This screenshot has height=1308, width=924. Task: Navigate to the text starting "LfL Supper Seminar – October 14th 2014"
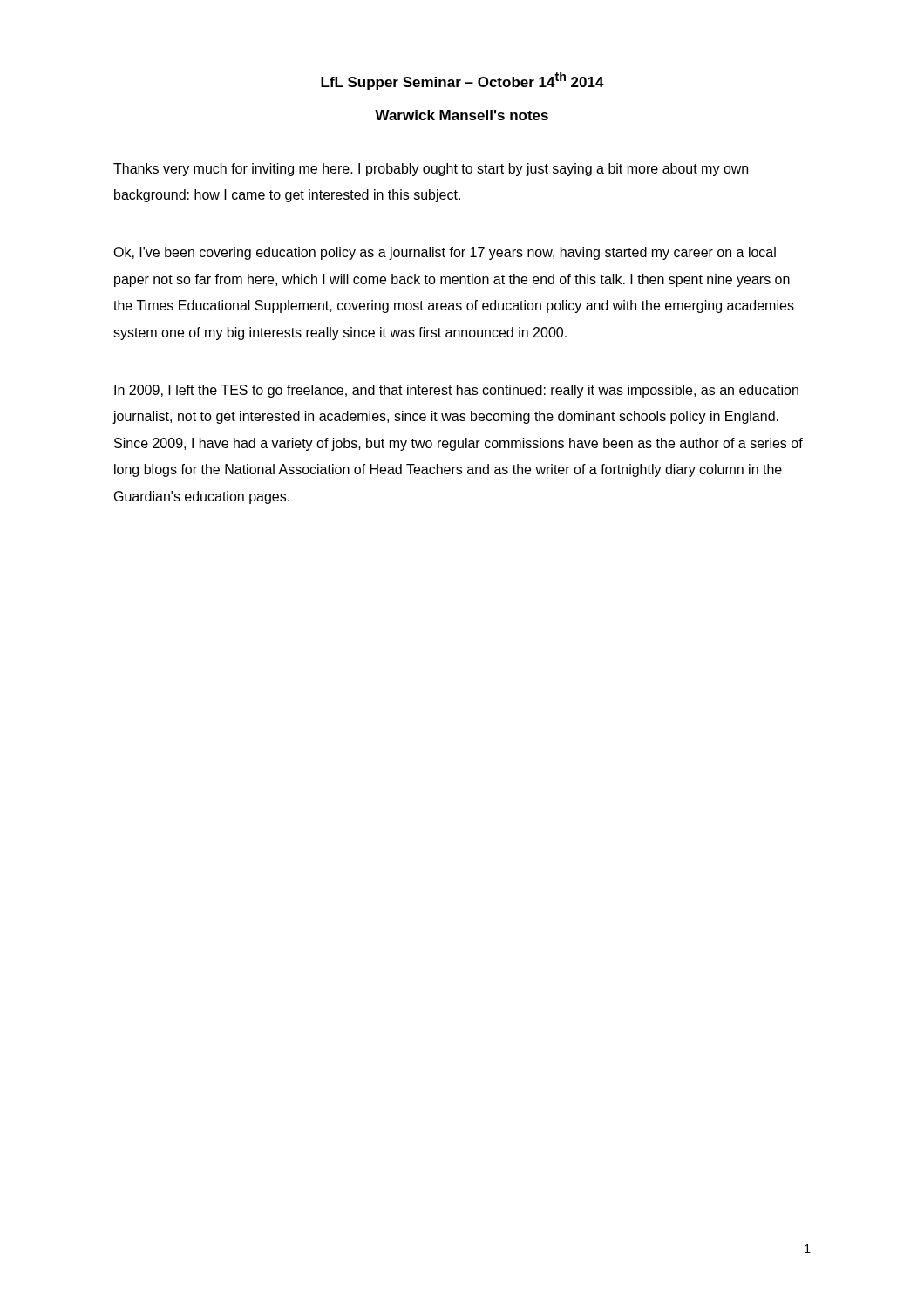(462, 81)
